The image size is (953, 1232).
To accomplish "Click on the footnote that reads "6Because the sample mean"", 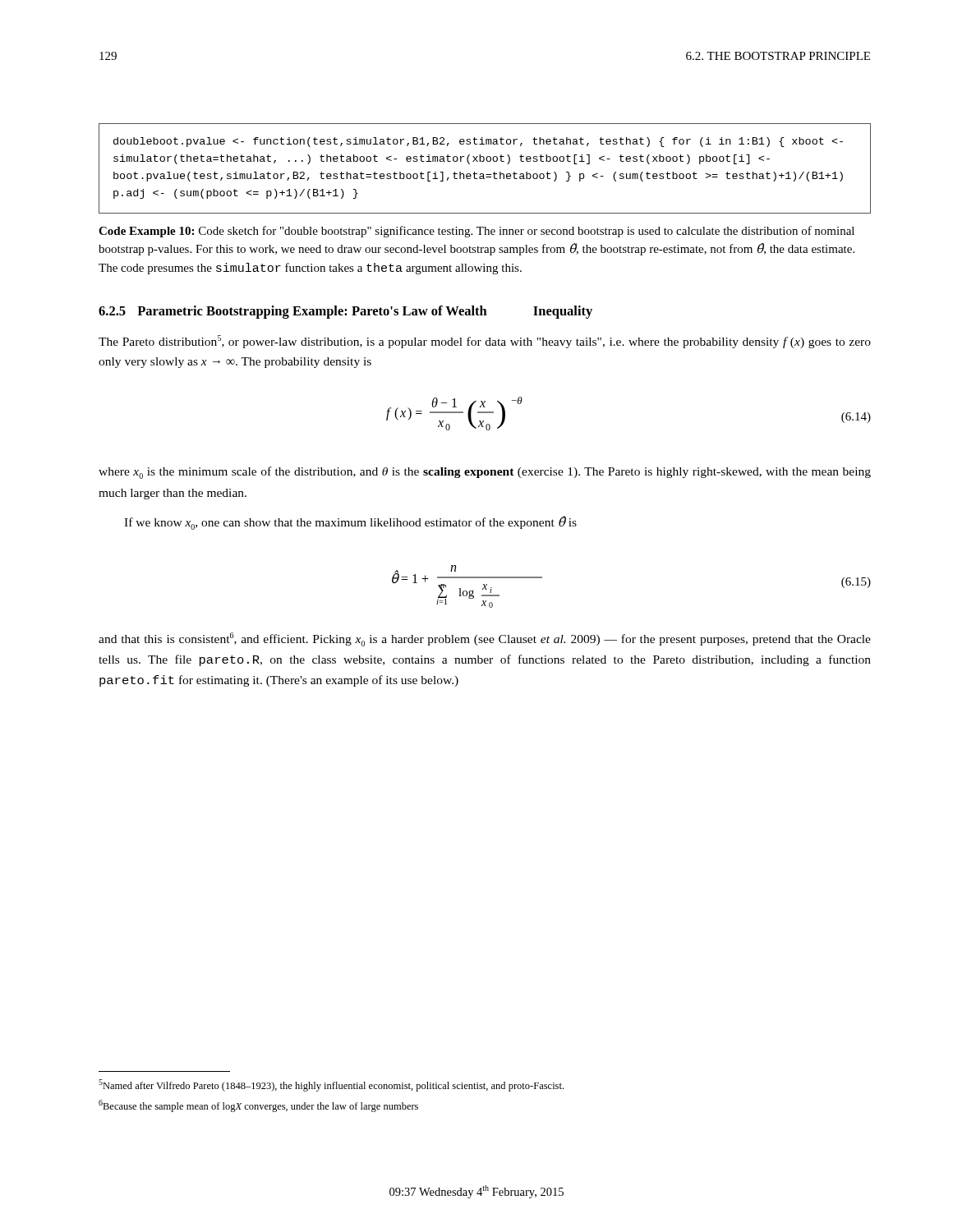I will click(259, 1105).
